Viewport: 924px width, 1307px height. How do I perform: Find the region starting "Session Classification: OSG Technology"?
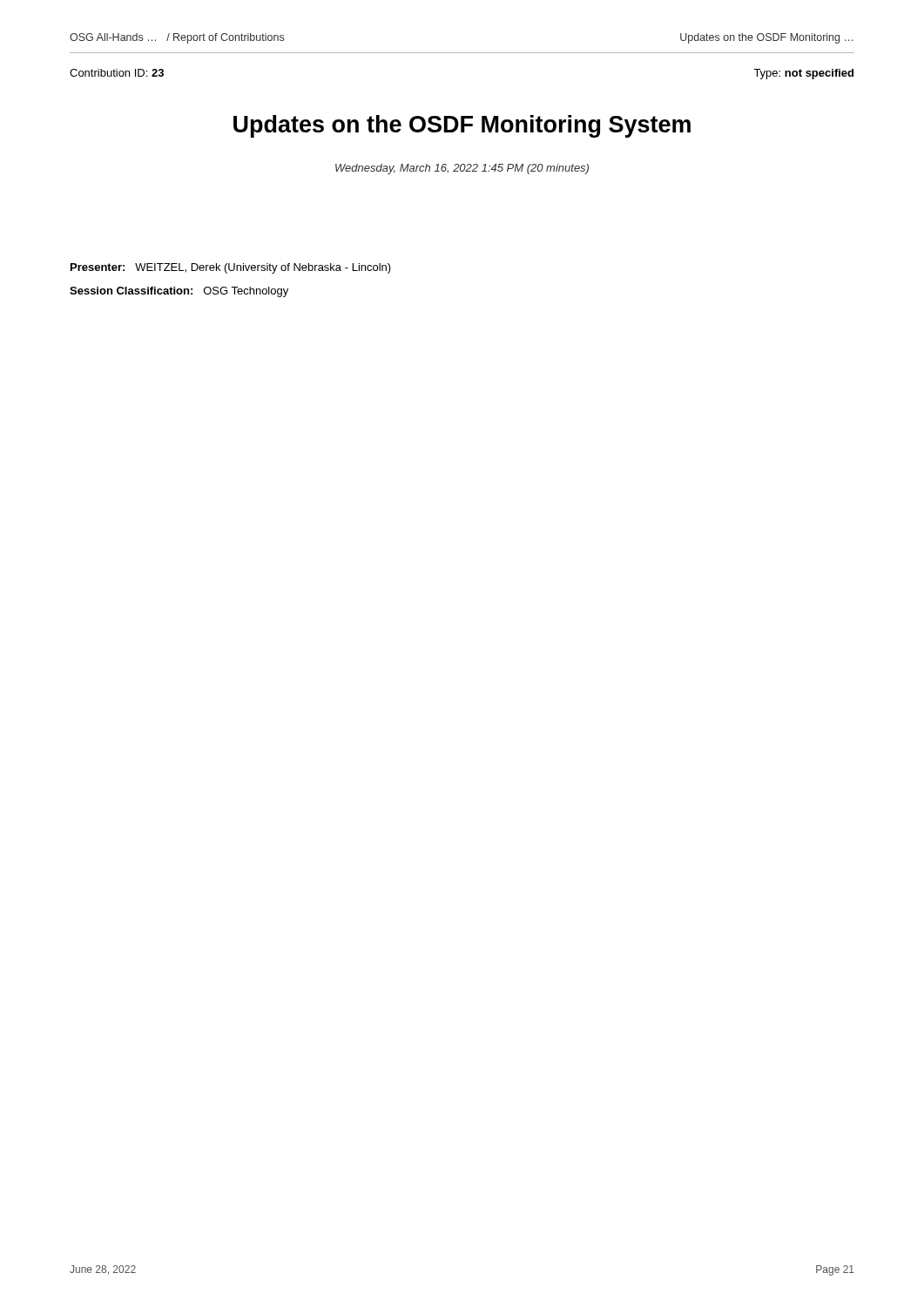pos(179,291)
